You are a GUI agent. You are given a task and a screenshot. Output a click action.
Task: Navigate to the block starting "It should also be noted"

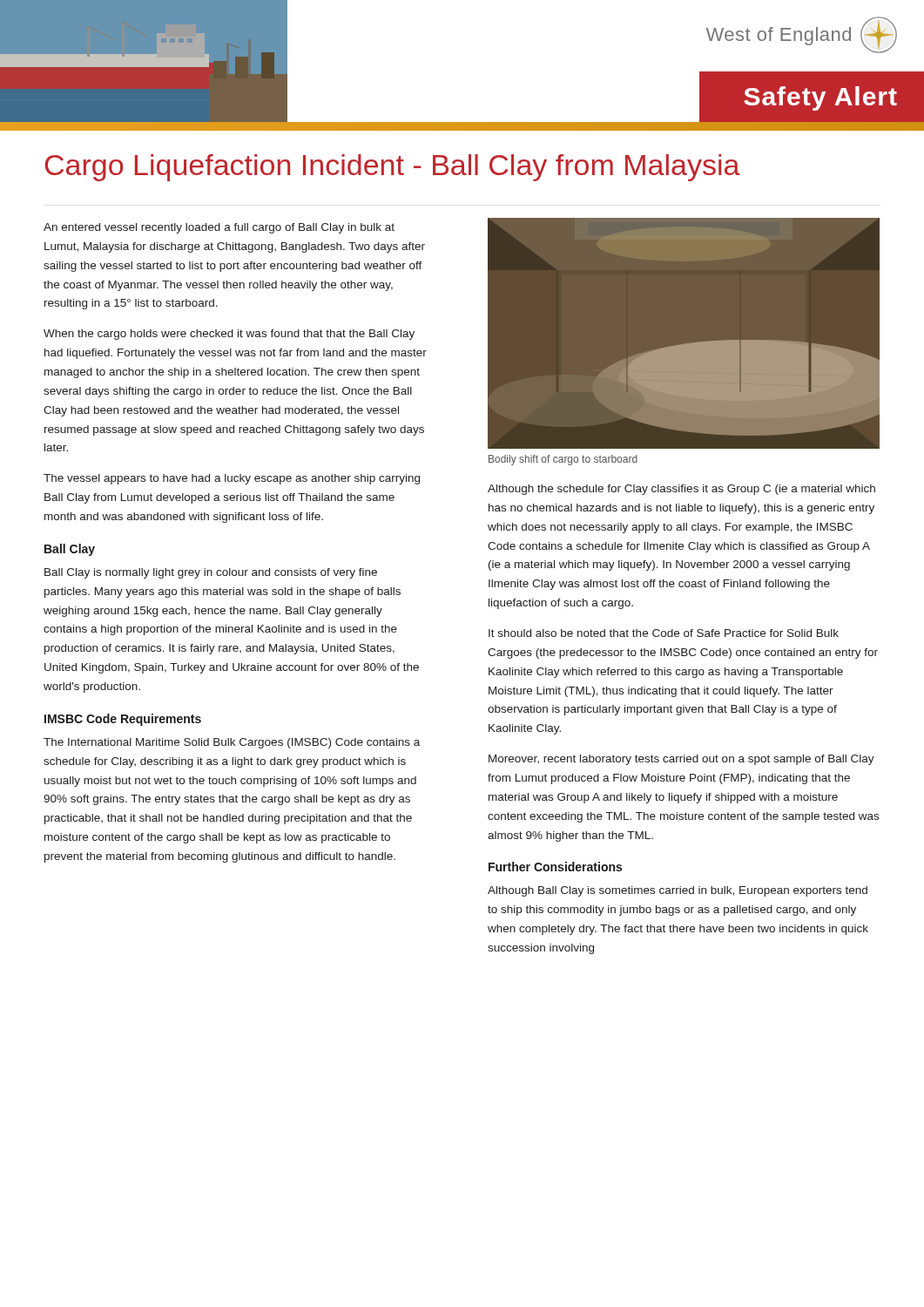[x=683, y=681]
